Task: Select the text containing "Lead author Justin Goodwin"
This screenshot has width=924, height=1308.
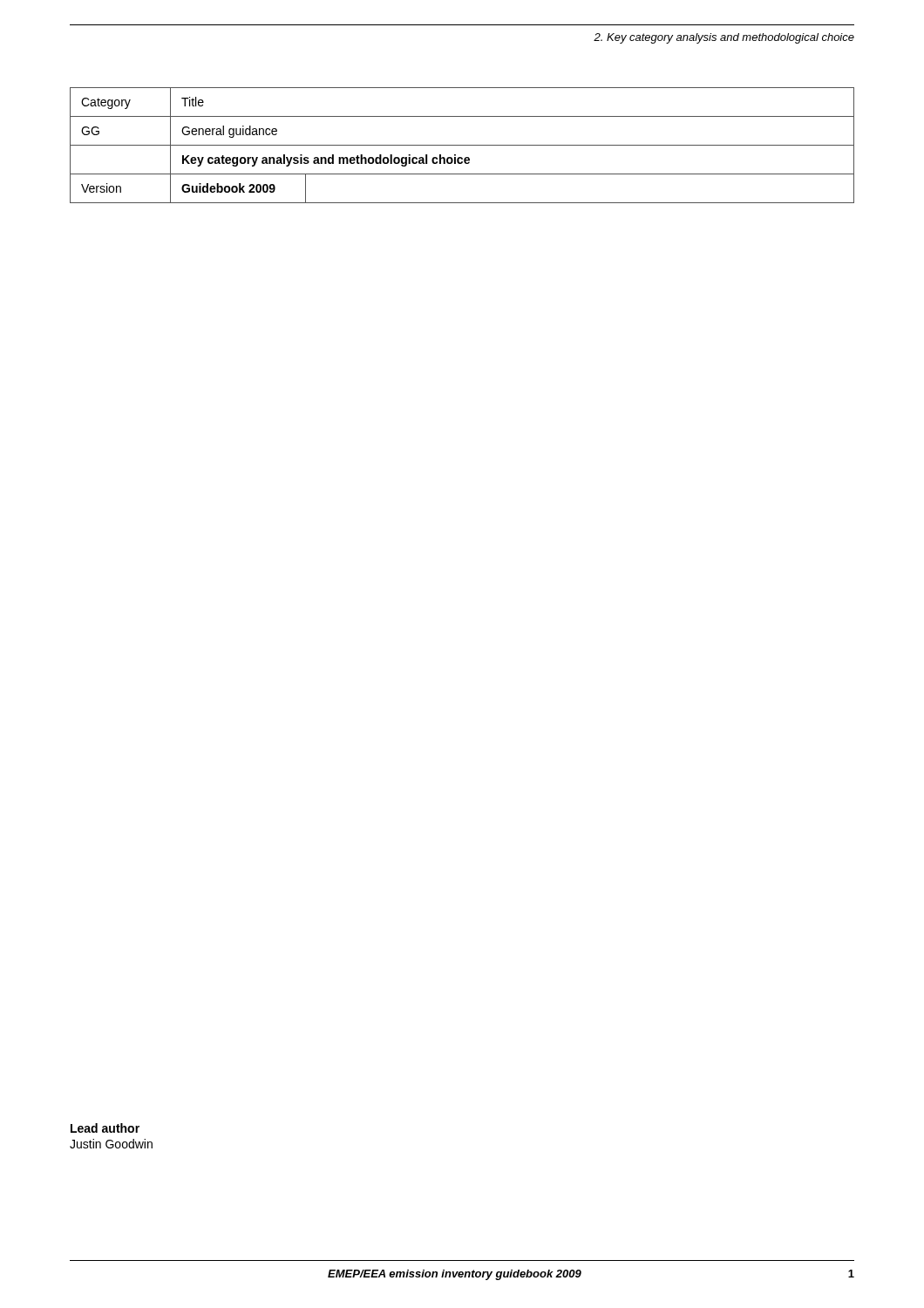Action: coord(111,1136)
